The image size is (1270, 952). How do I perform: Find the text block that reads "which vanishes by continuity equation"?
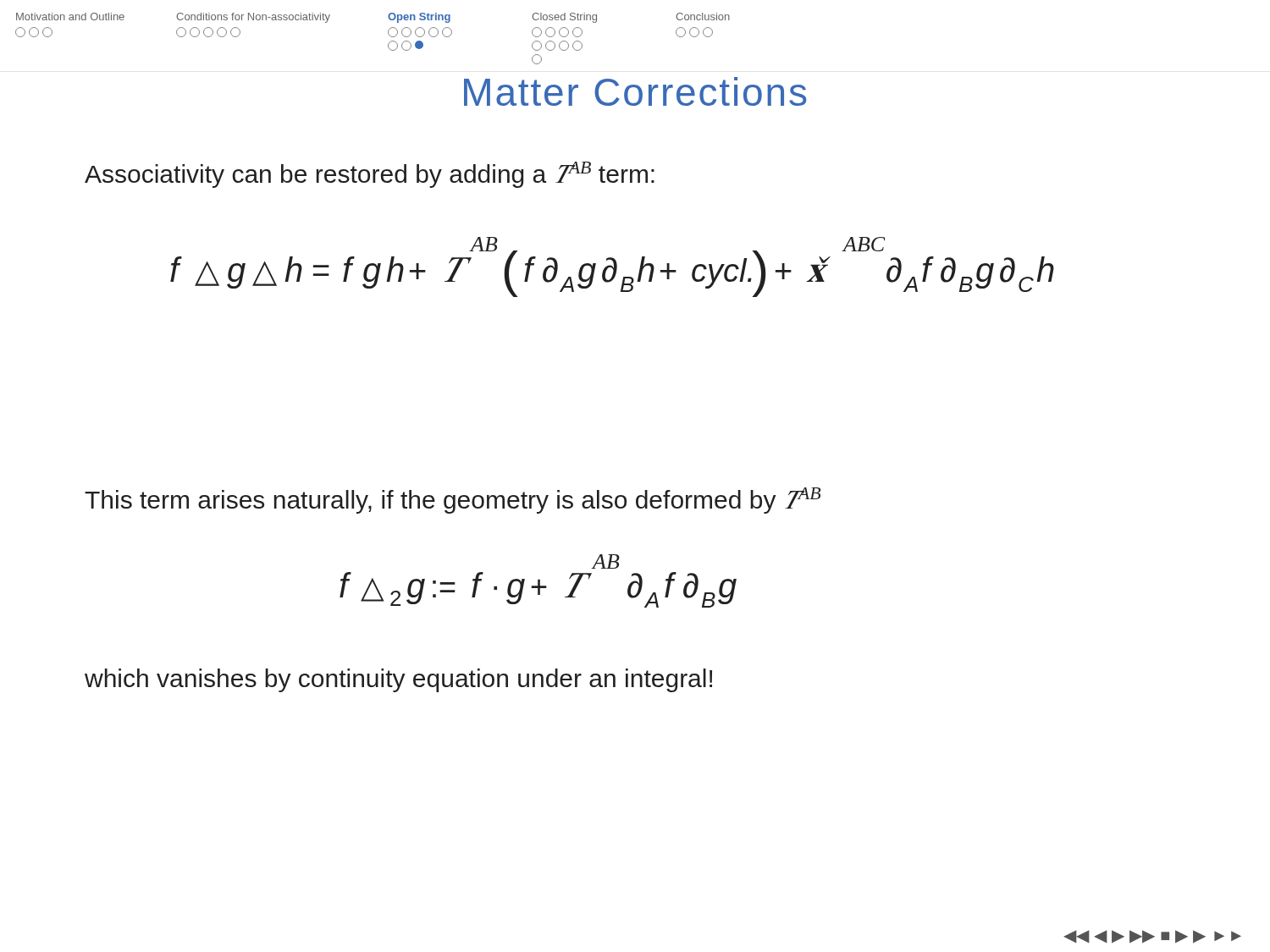tap(400, 678)
